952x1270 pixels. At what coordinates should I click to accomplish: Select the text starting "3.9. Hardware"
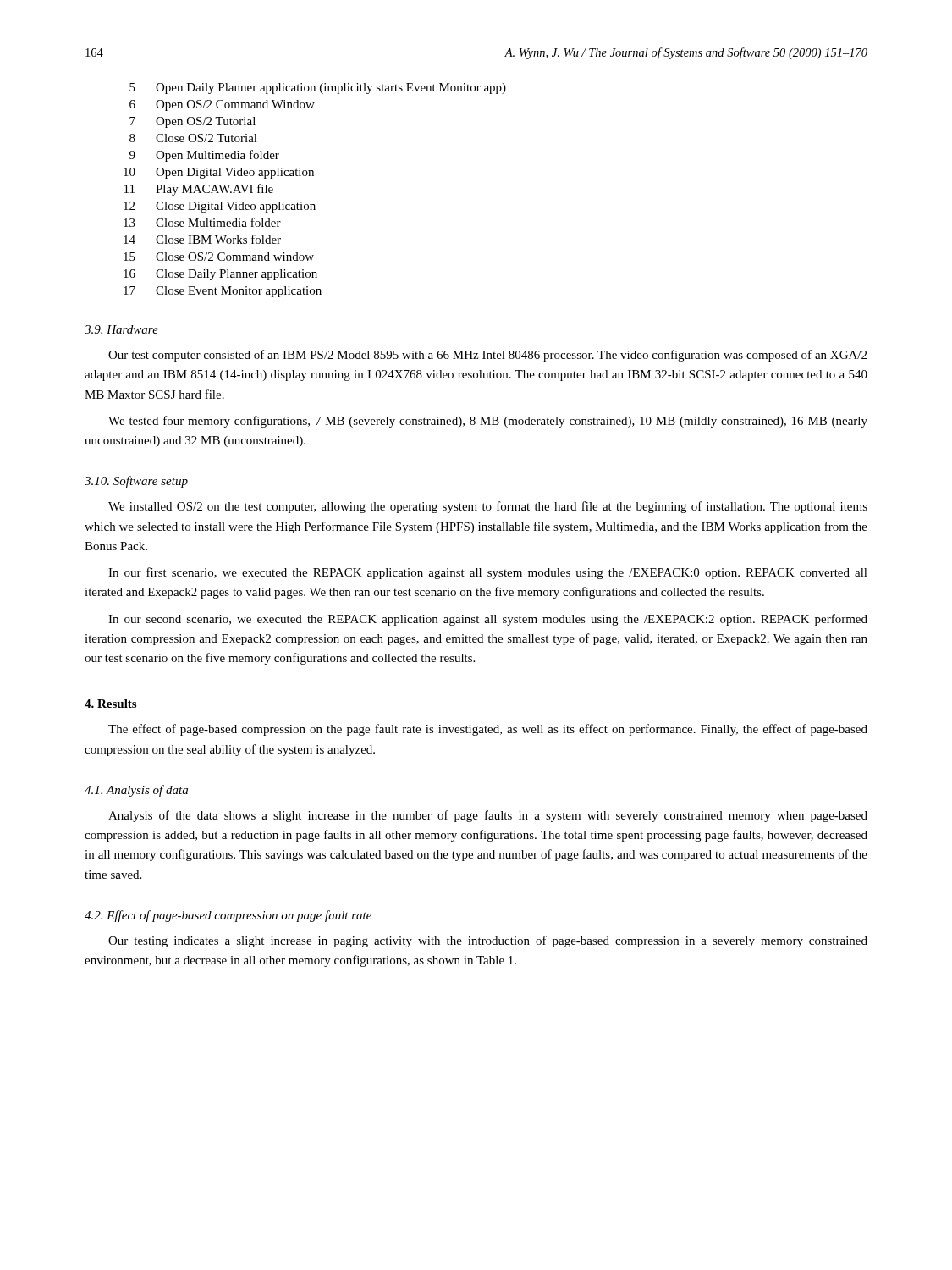tap(121, 329)
